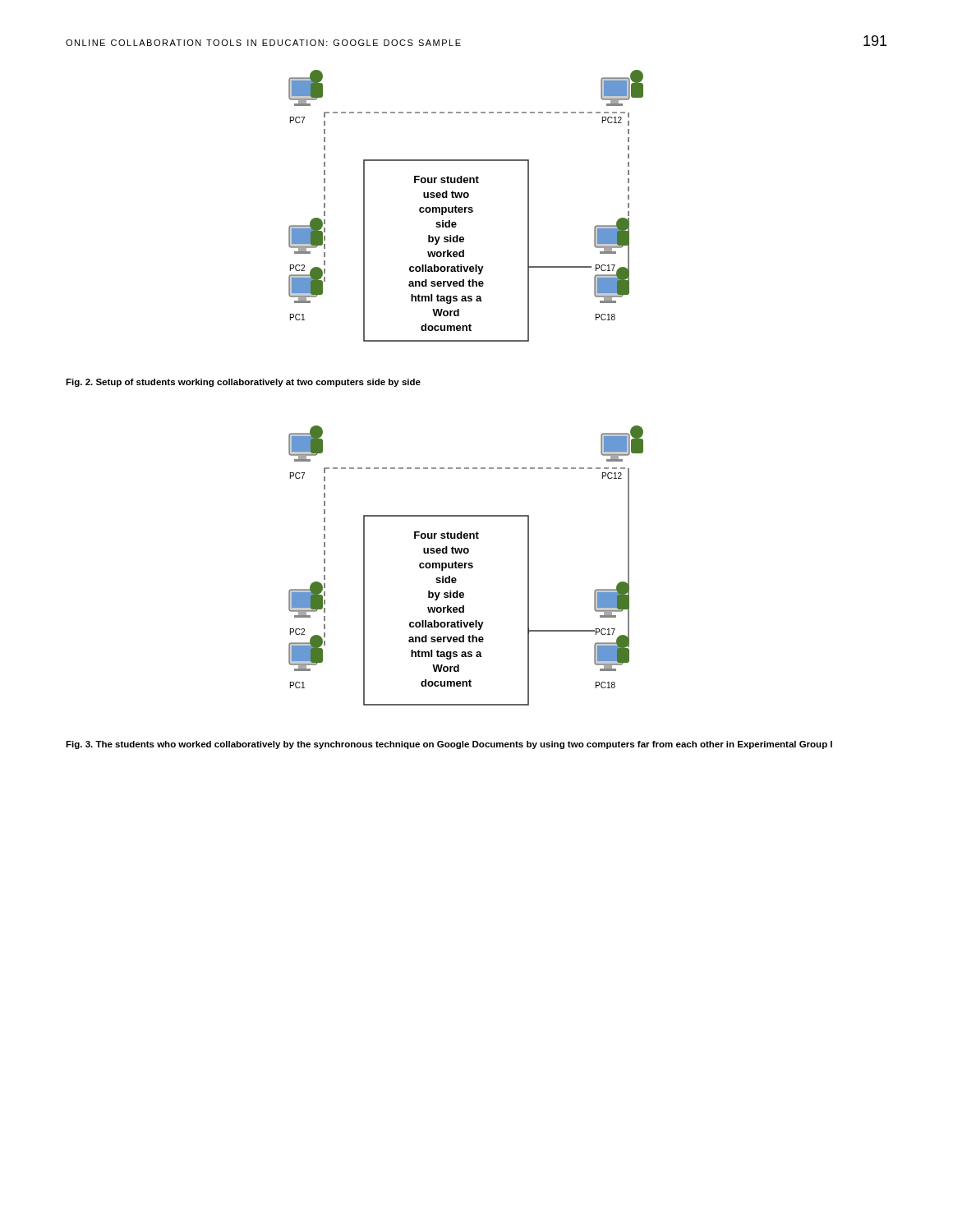
Task: Select the block starting "Fig. 3. The students who worked collaboratively"
Action: (476, 744)
